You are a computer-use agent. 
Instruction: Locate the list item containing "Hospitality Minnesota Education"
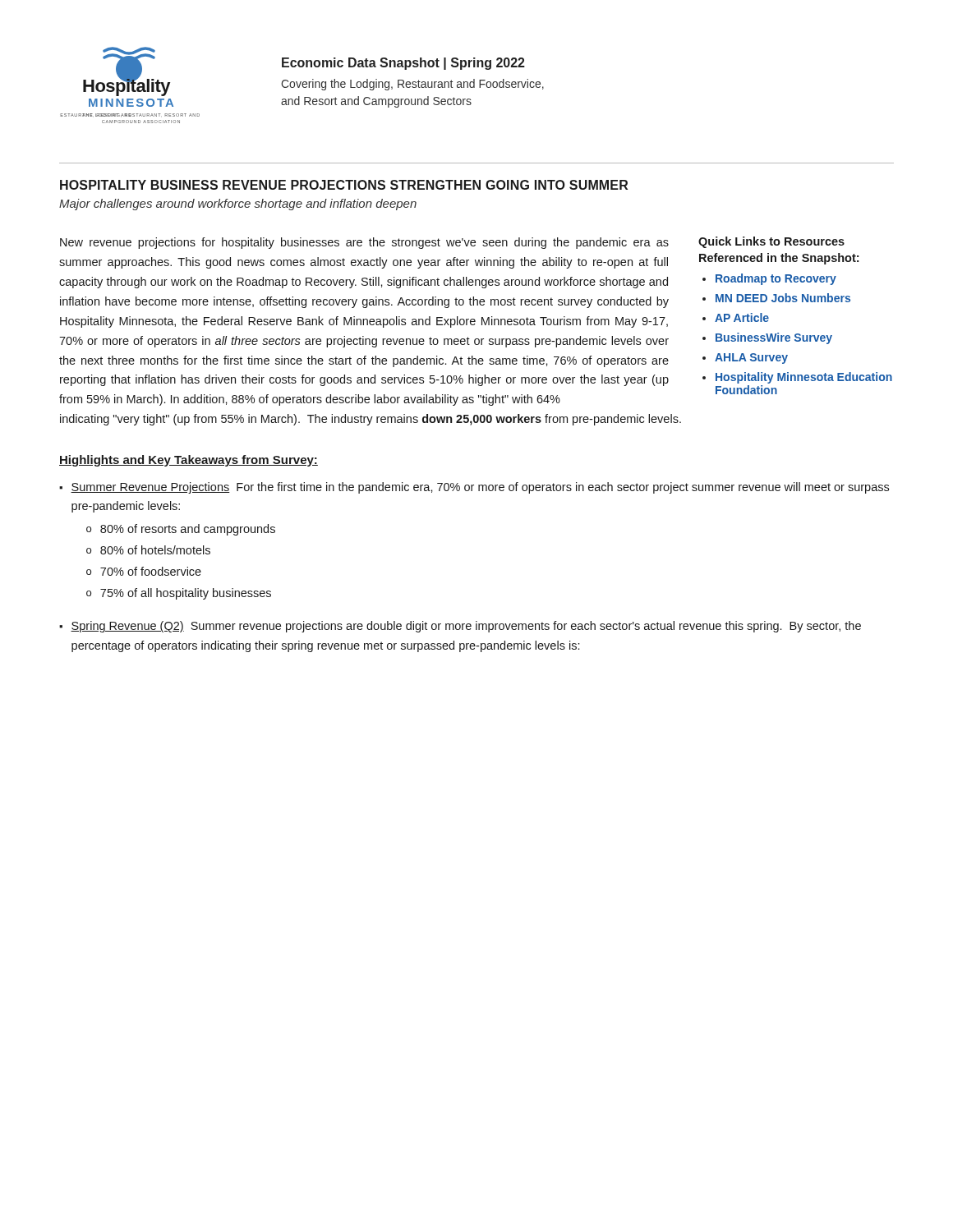[804, 383]
